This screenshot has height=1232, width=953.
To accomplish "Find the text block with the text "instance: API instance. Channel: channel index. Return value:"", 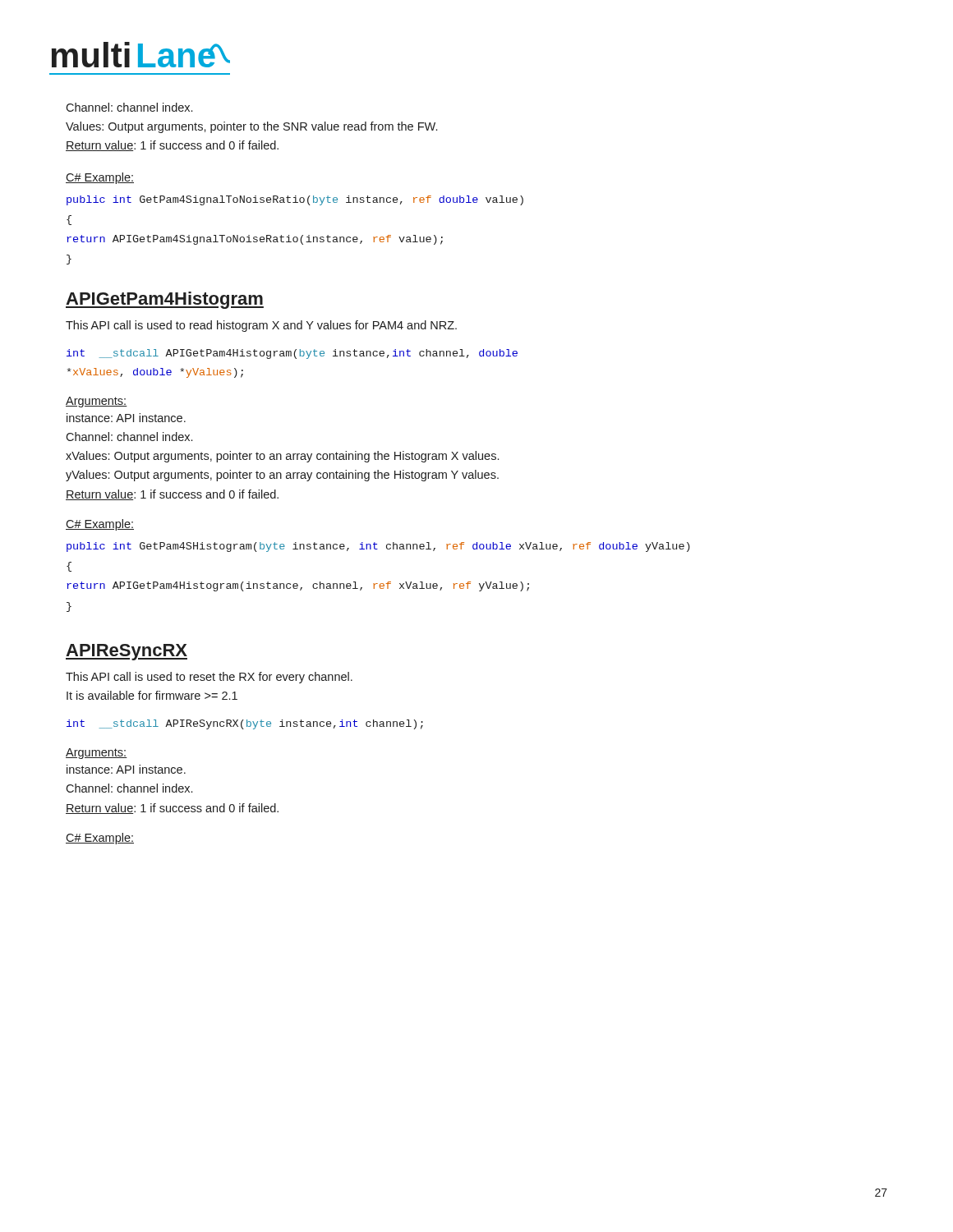I will [x=173, y=789].
